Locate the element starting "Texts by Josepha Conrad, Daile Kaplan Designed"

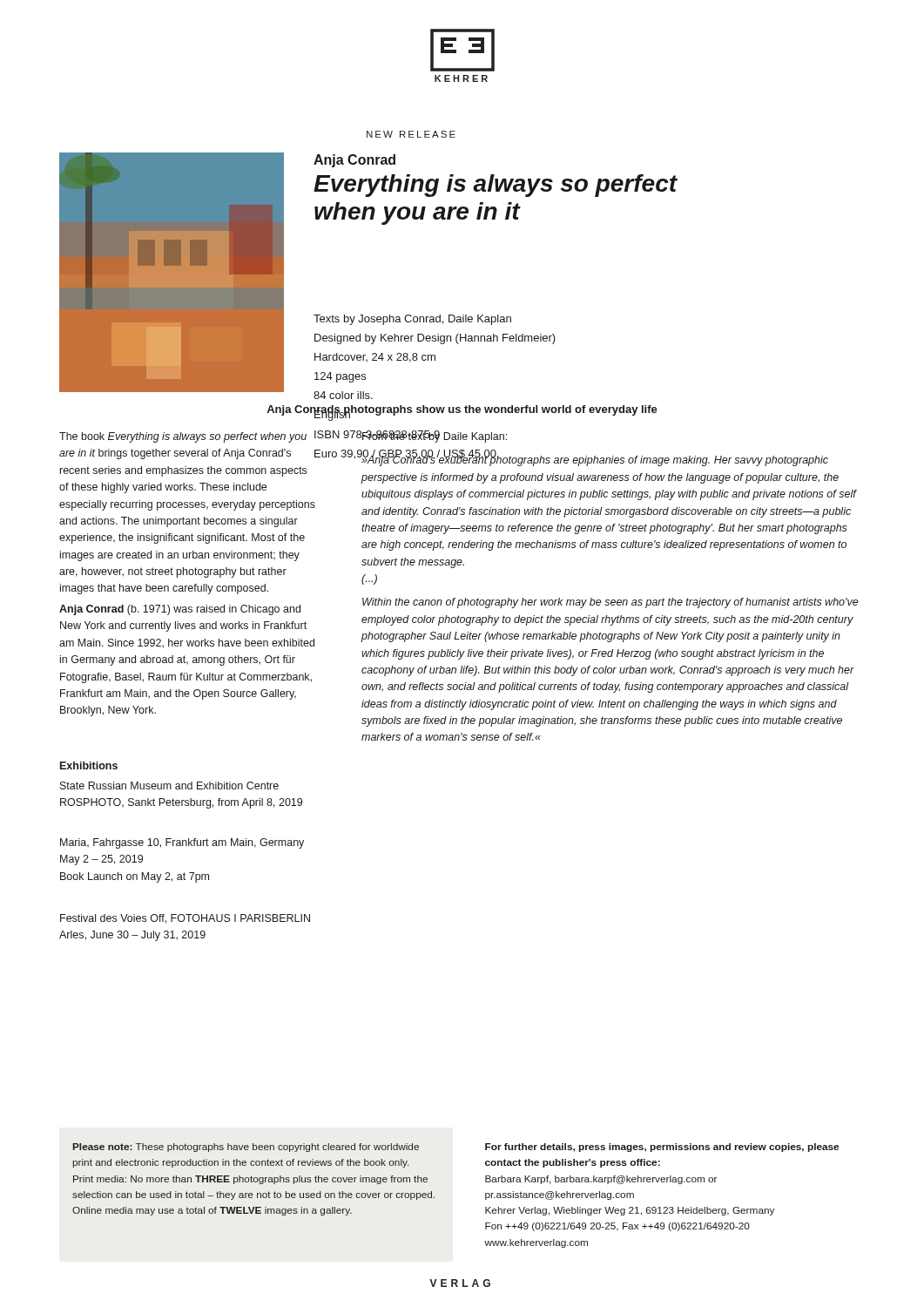pyautogui.click(x=412, y=320)
